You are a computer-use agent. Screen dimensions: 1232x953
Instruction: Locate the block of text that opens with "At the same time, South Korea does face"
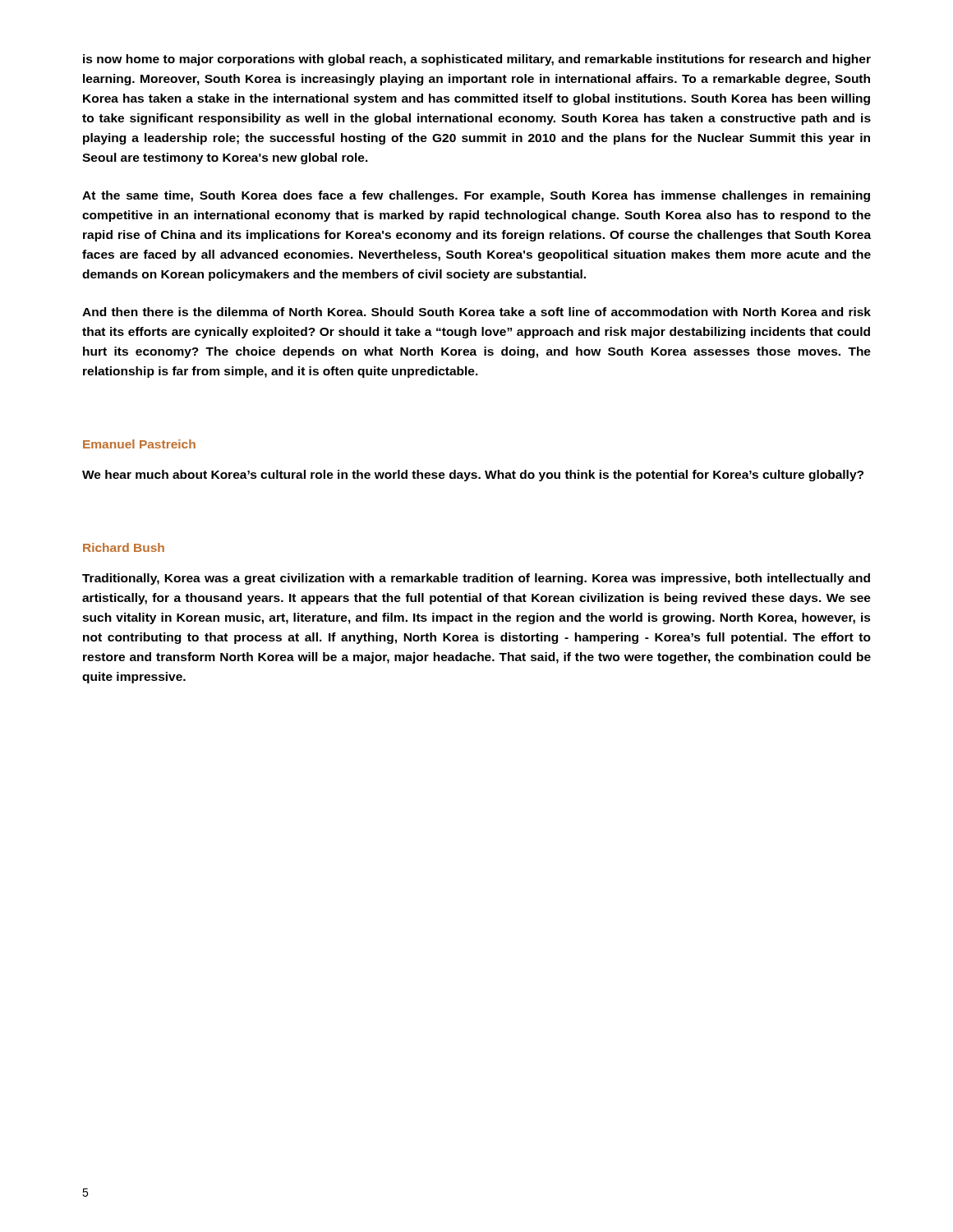476,235
